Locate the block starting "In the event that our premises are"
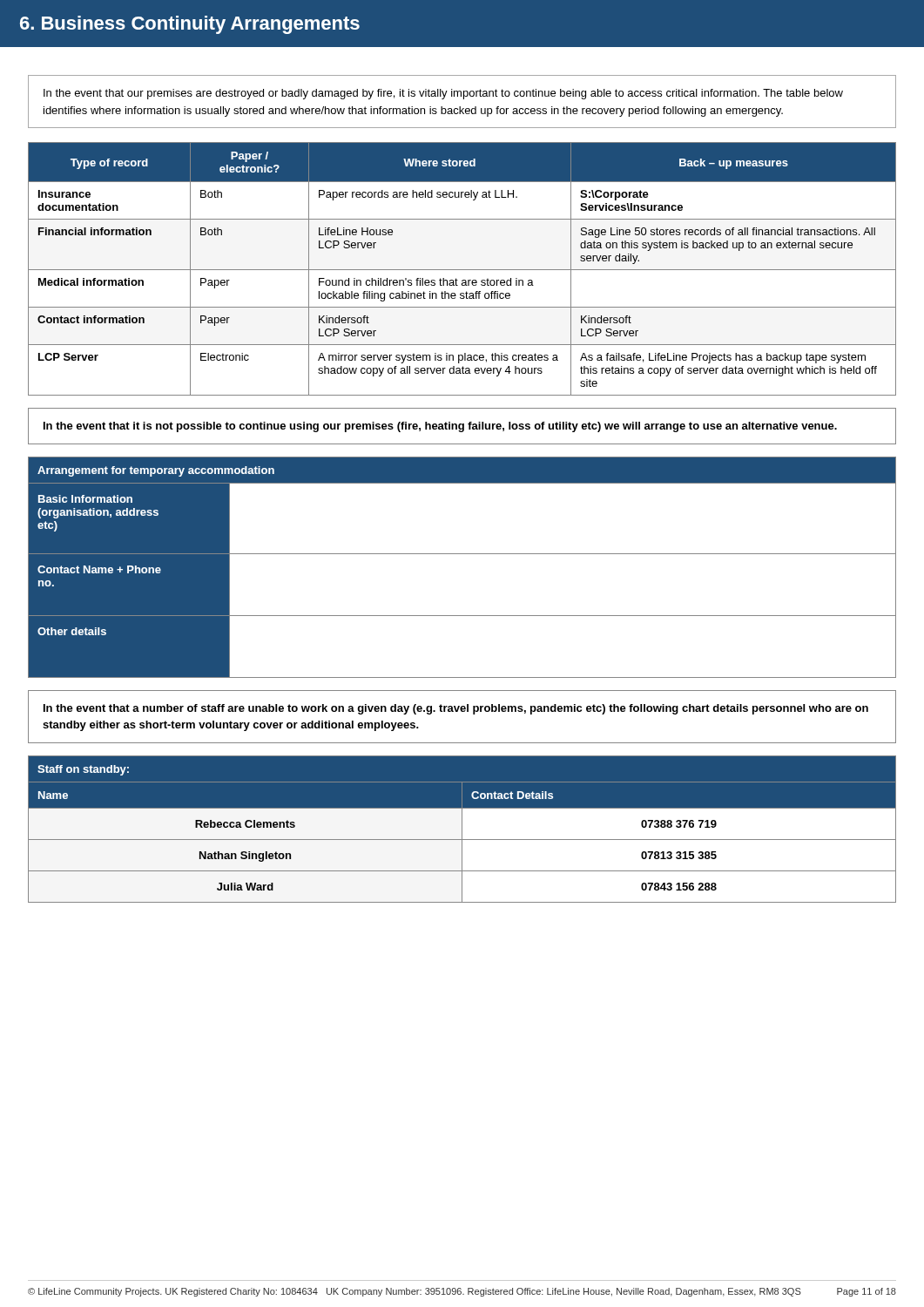 [x=443, y=101]
